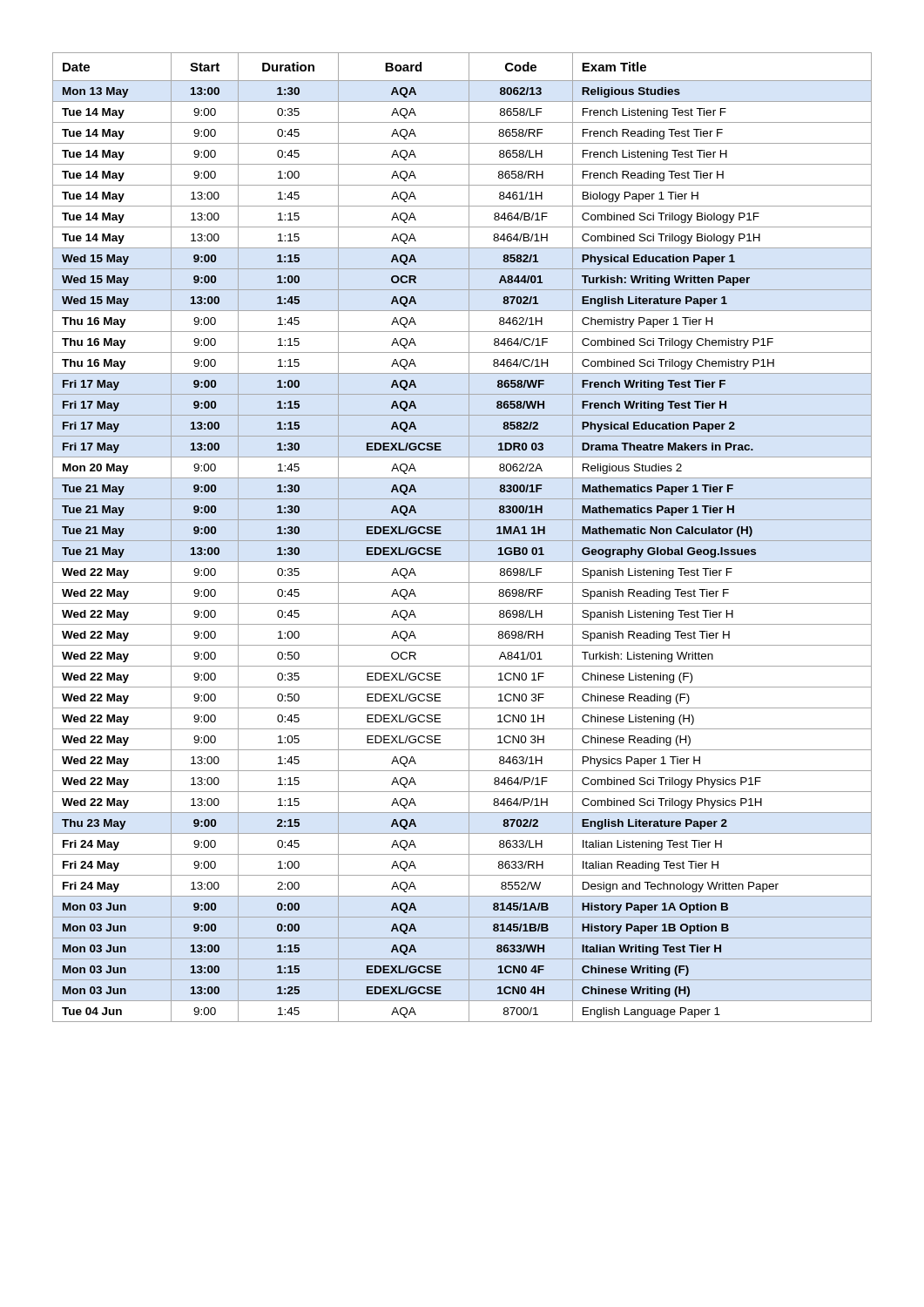This screenshot has width=924, height=1307.
Task: Locate the table with the text "Mon 03 Jun"
Action: pos(462,537)
